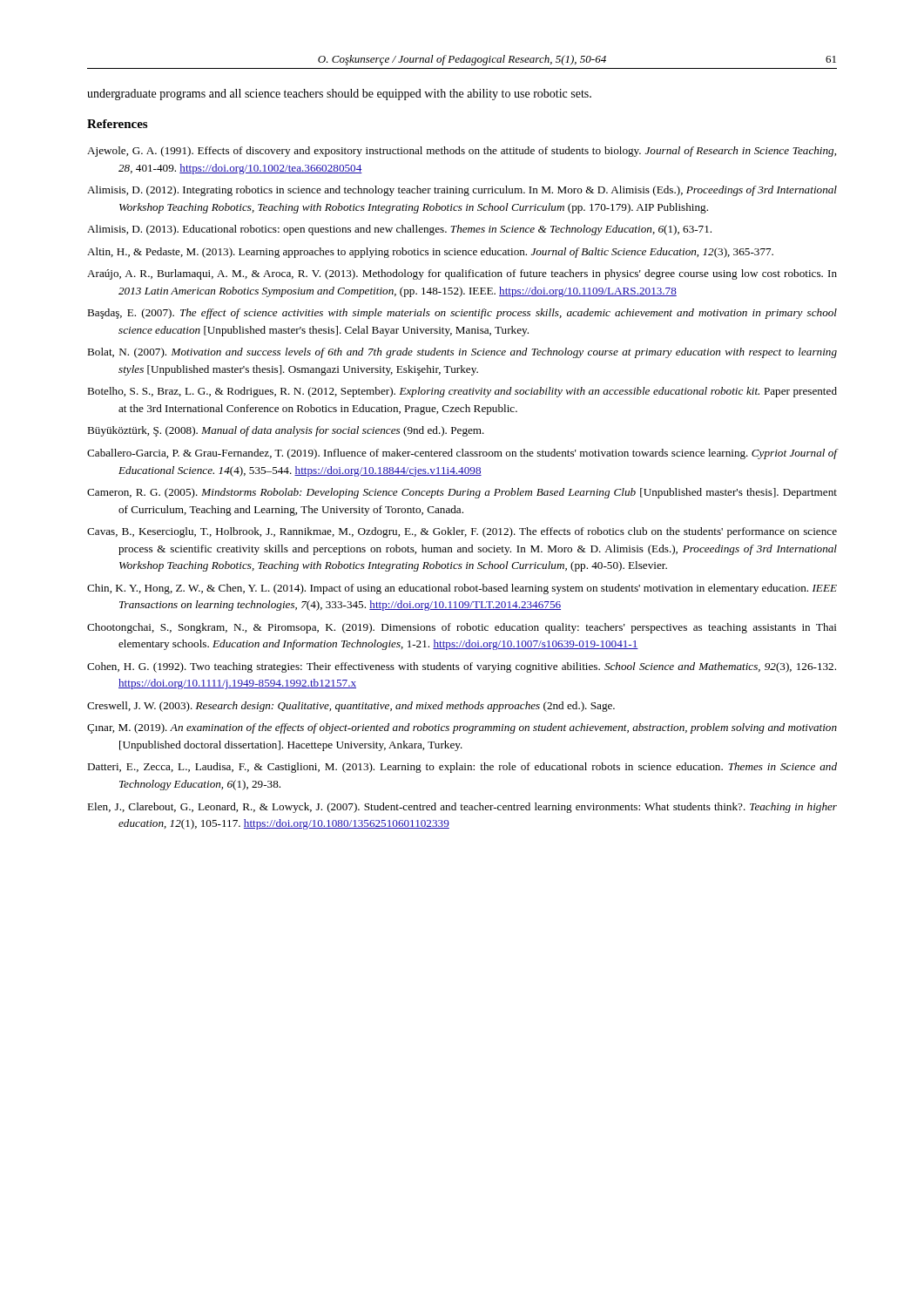Locate the region starting "Büyüköztürk, Ş. (2008). Manual of"

pos(286,430)
